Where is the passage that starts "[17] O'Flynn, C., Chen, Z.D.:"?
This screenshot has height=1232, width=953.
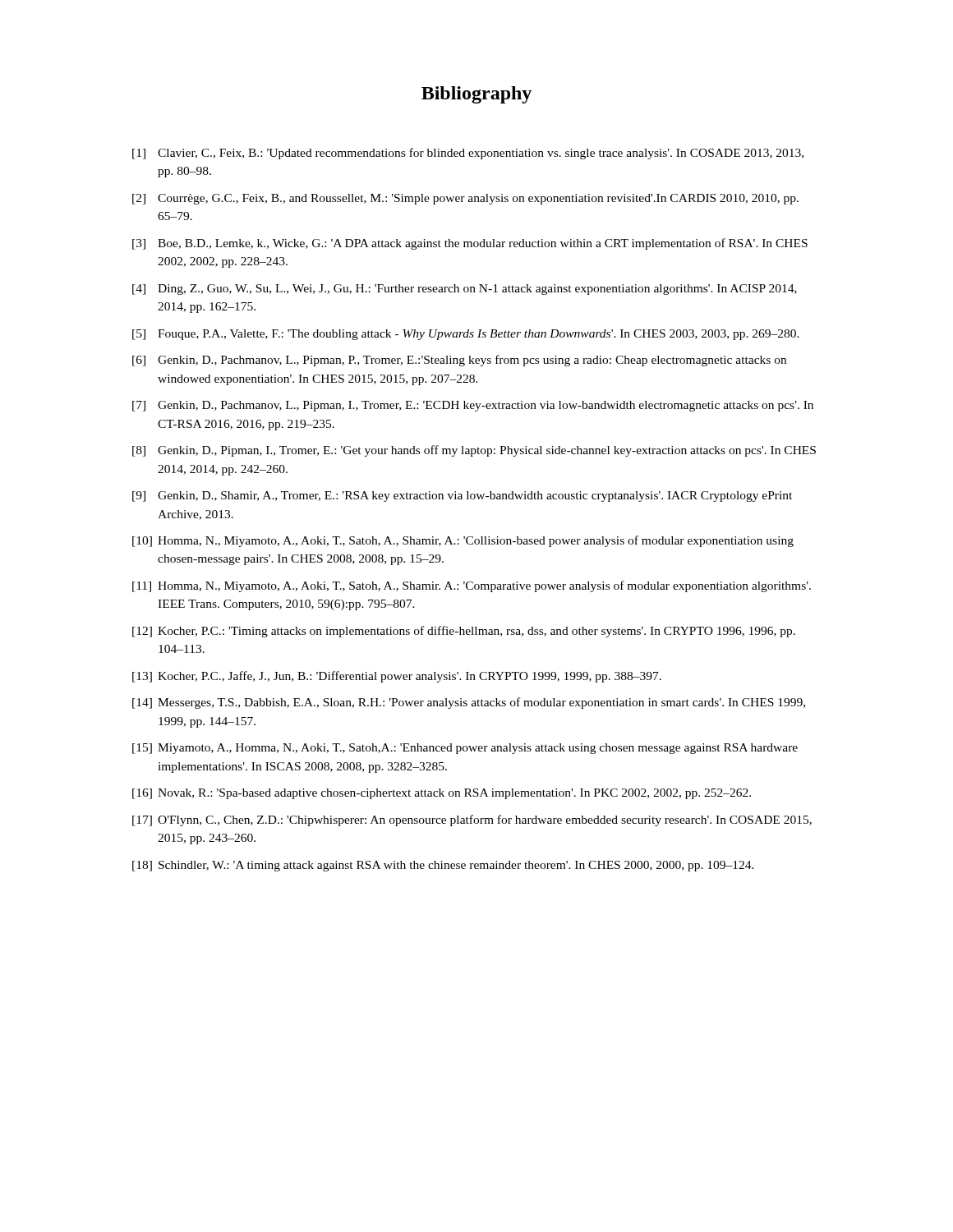(476, 829)
